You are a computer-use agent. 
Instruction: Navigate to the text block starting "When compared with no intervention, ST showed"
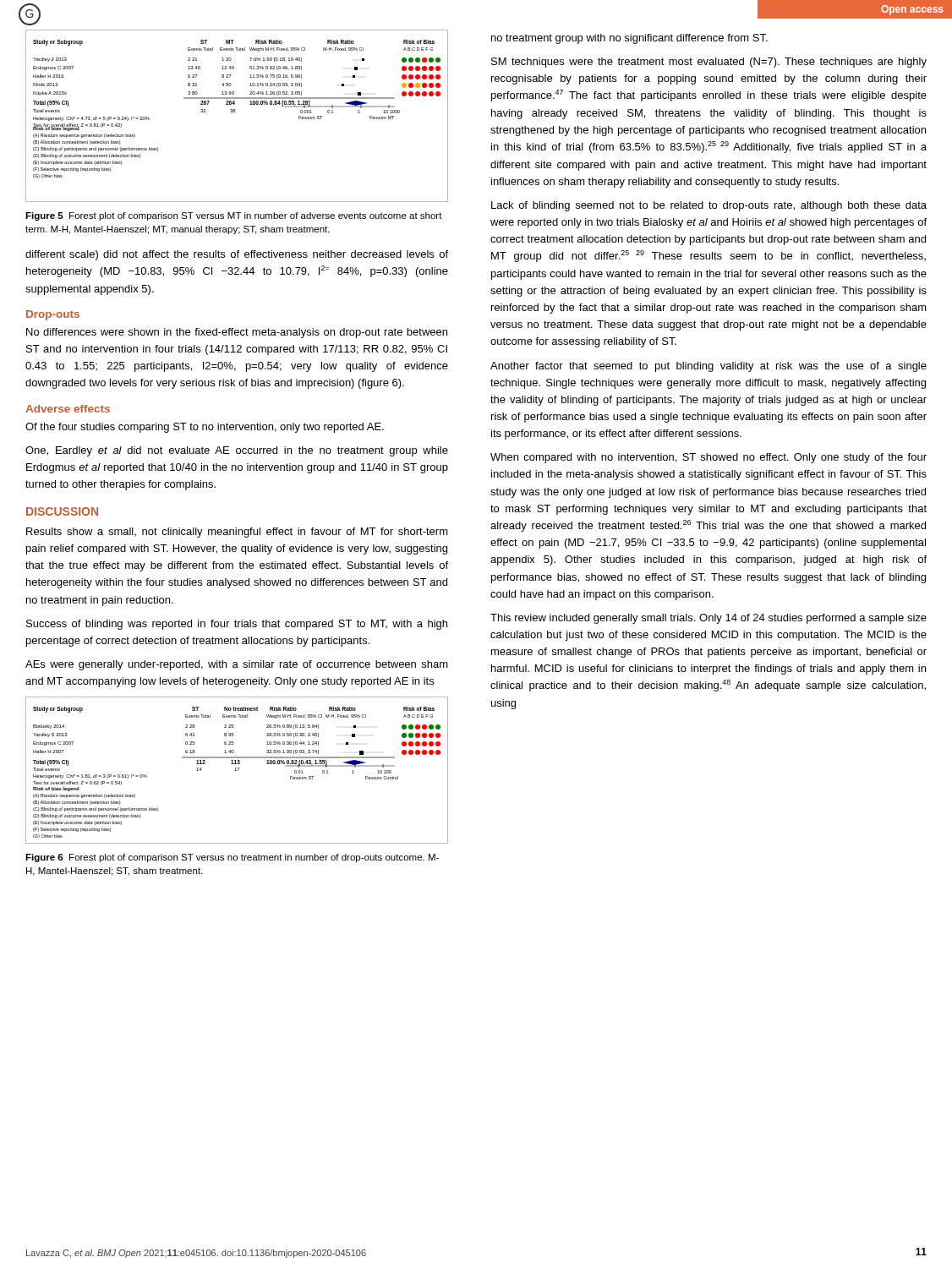click(x=709, y=525)
